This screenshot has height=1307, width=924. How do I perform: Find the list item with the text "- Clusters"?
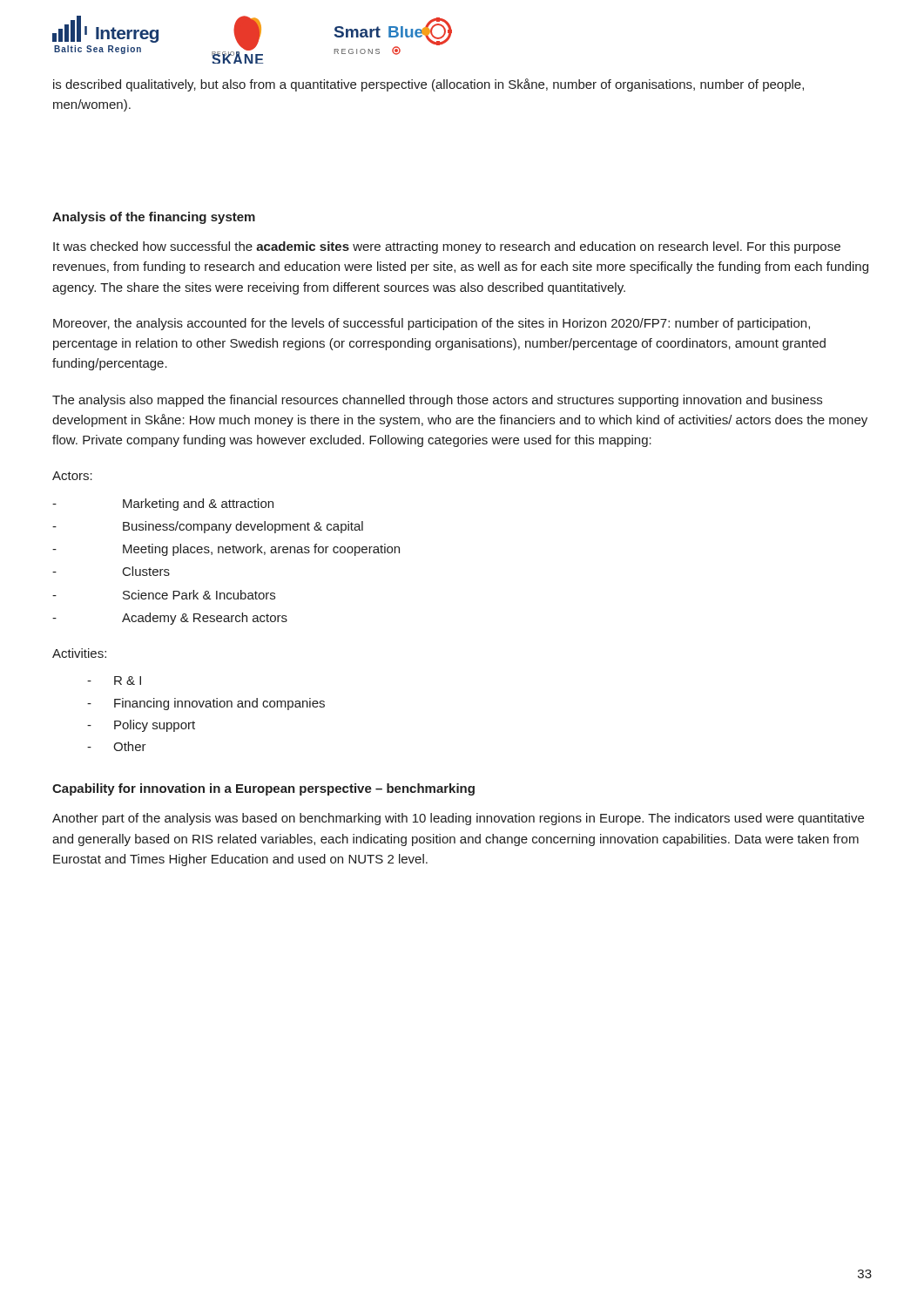(x=111, y=571)
